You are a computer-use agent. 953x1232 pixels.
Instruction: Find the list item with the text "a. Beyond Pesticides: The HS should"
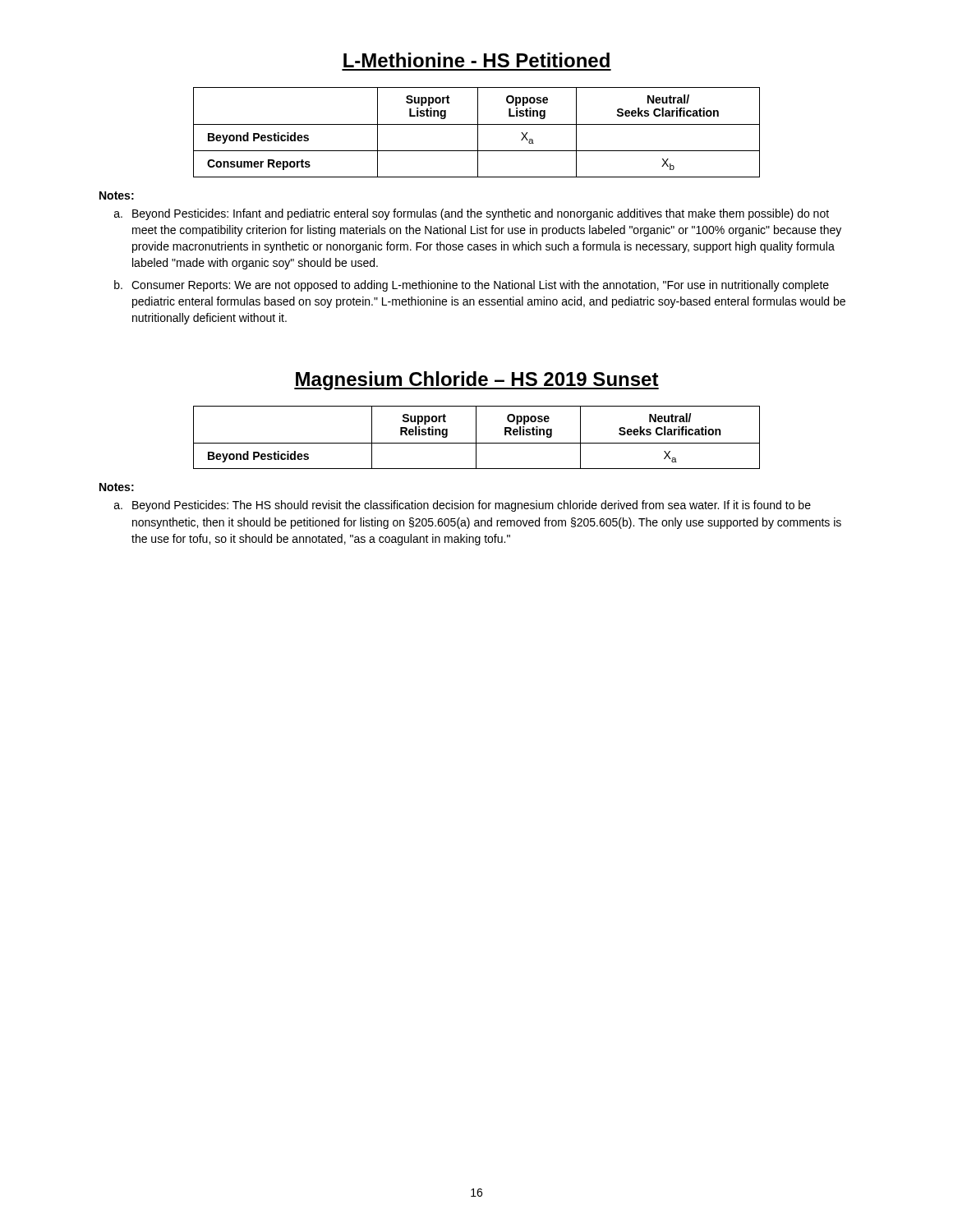(476, 522)
